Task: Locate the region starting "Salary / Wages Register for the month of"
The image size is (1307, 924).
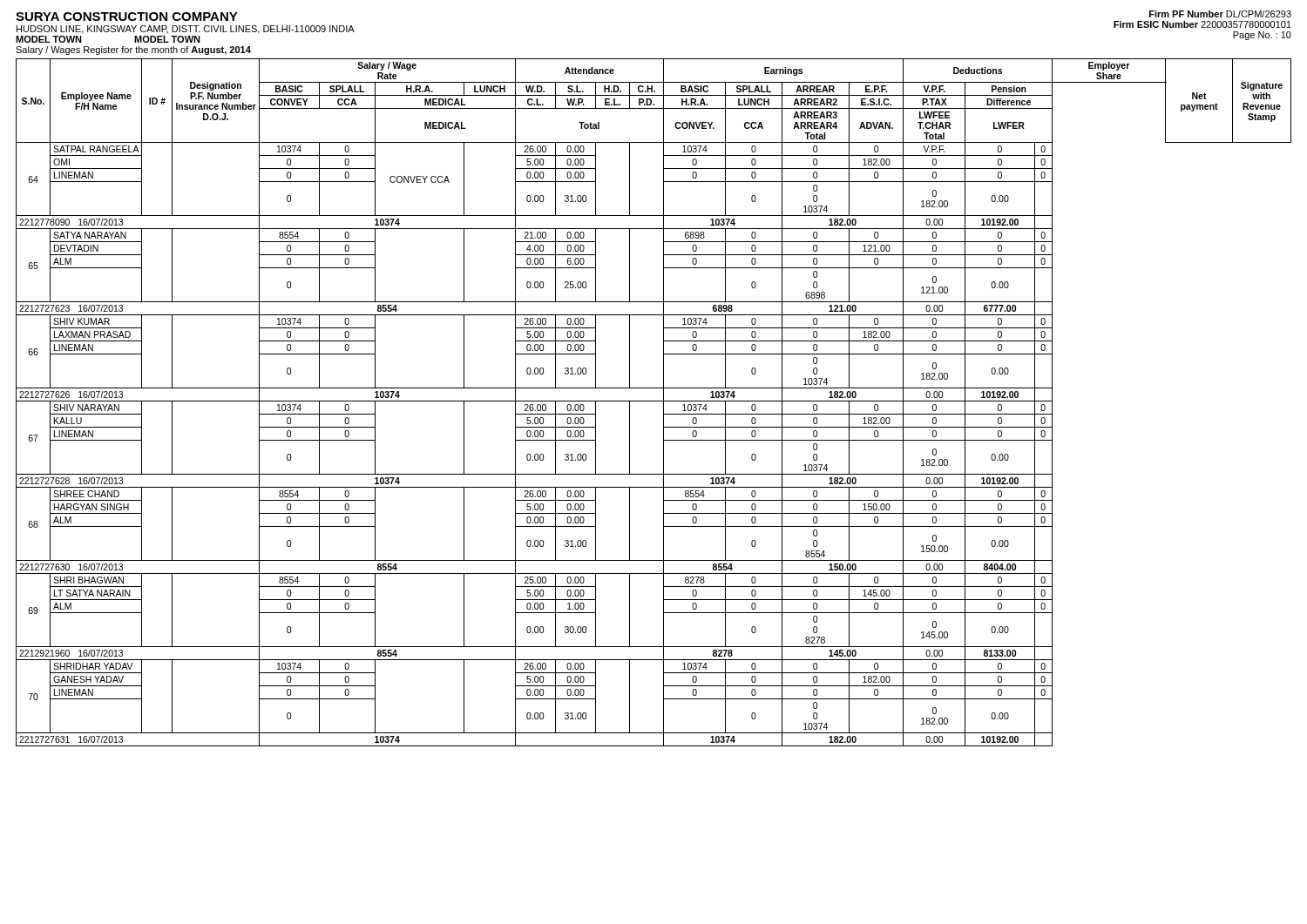Action: pyautogui.click(x=133, y=50)
